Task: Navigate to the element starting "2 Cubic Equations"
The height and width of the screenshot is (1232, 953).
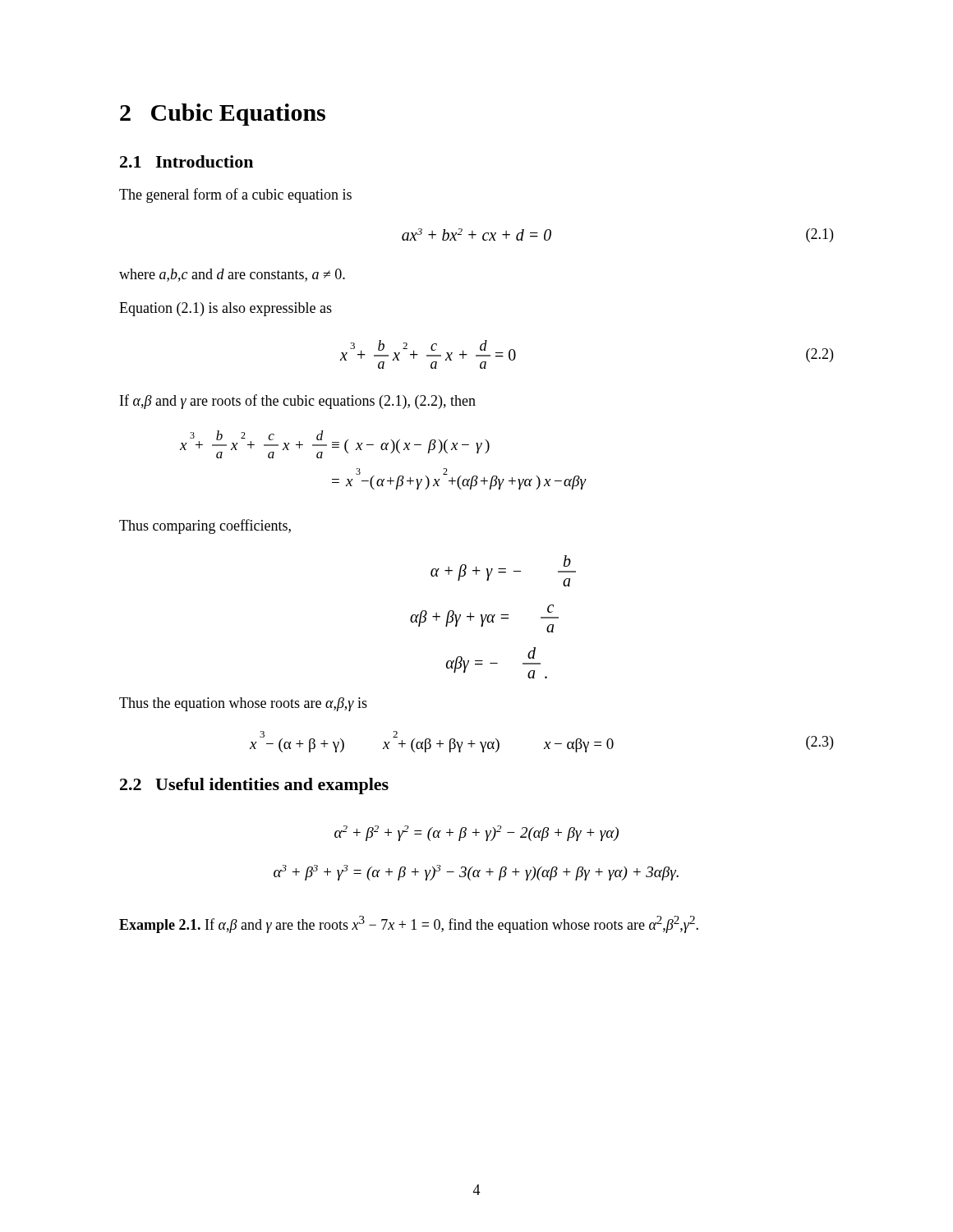Action: 223,115
